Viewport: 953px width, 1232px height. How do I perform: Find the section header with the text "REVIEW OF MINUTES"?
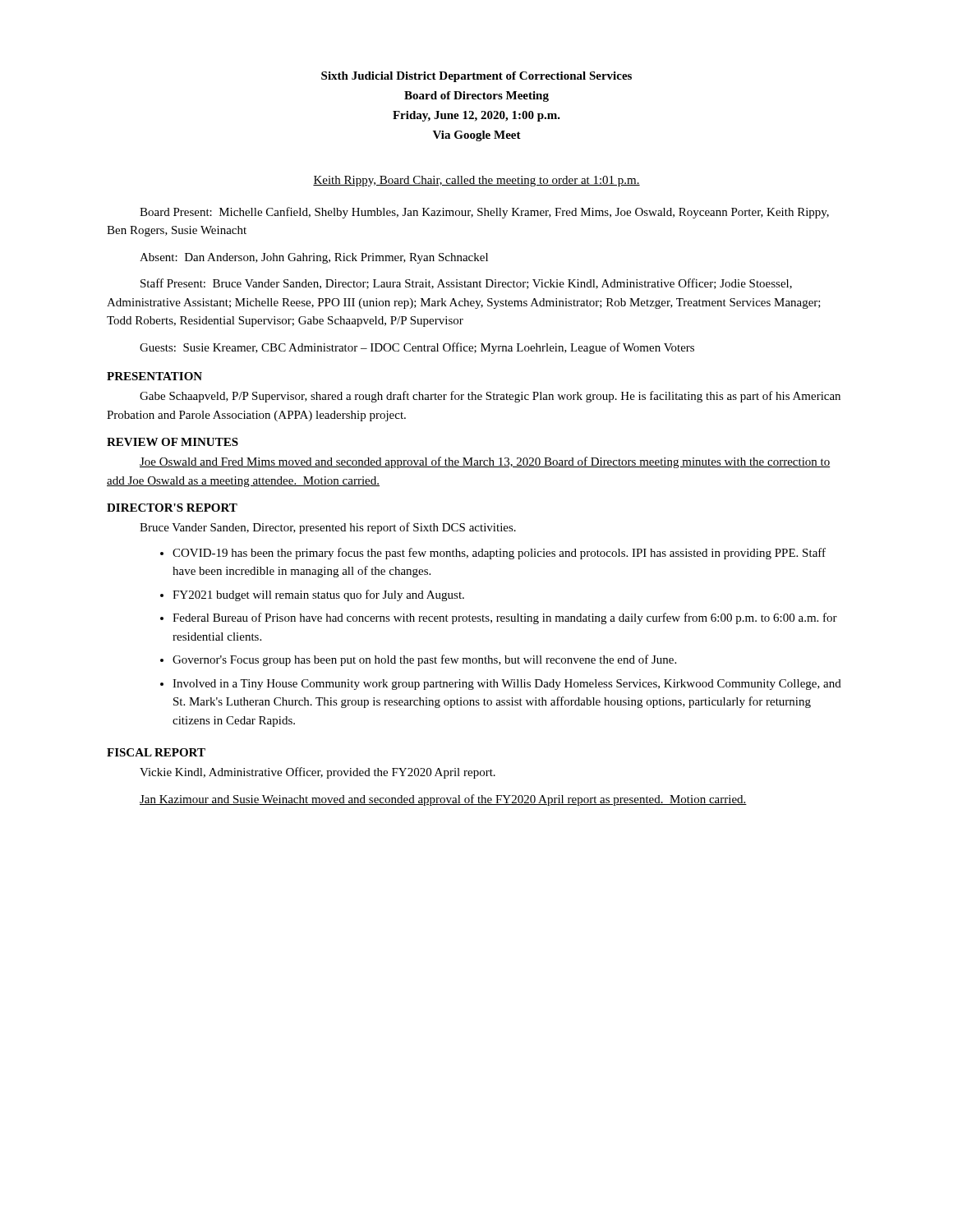click(x=173, y=442)
